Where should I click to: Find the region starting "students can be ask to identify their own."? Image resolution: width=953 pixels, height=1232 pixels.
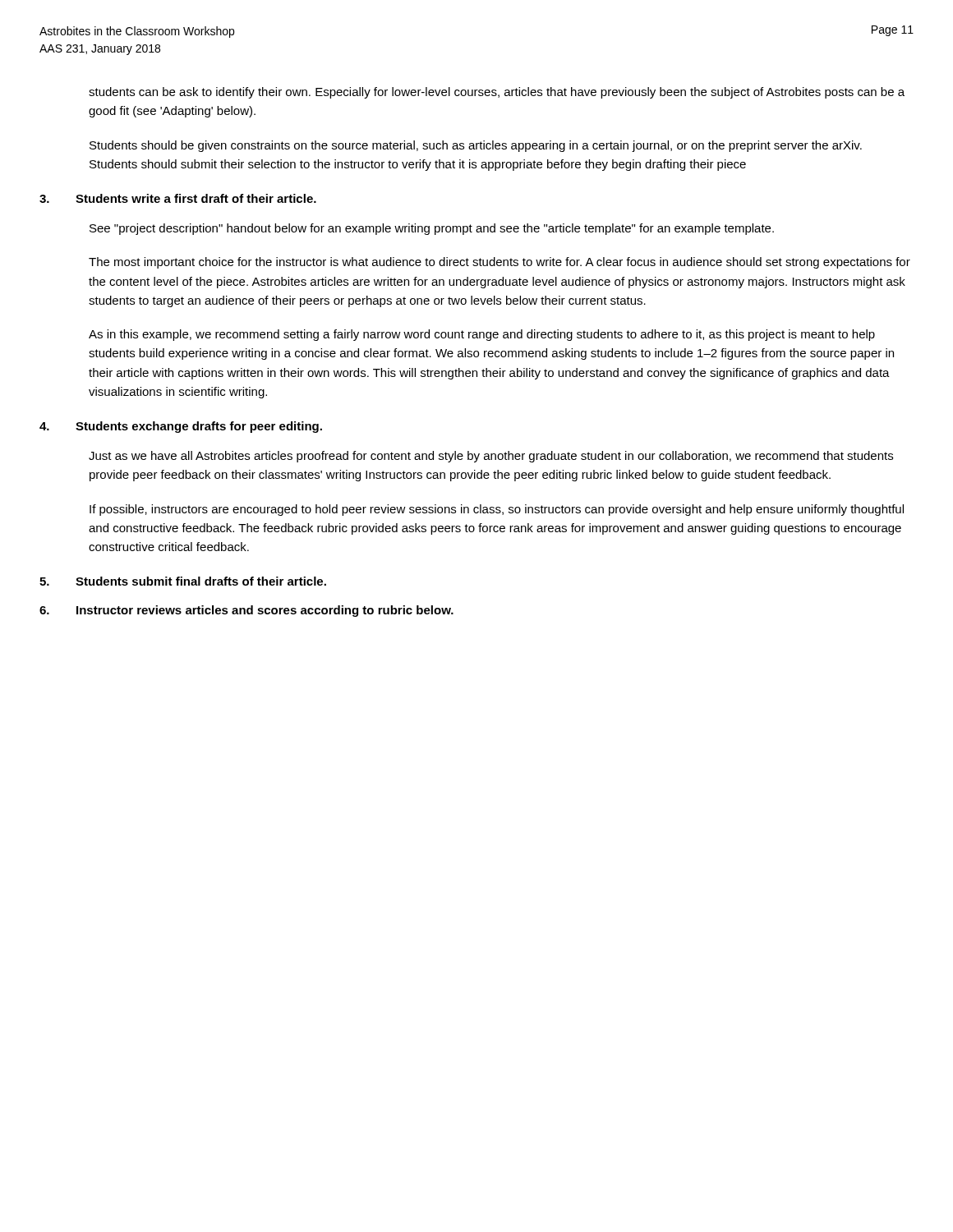(501, 101)
